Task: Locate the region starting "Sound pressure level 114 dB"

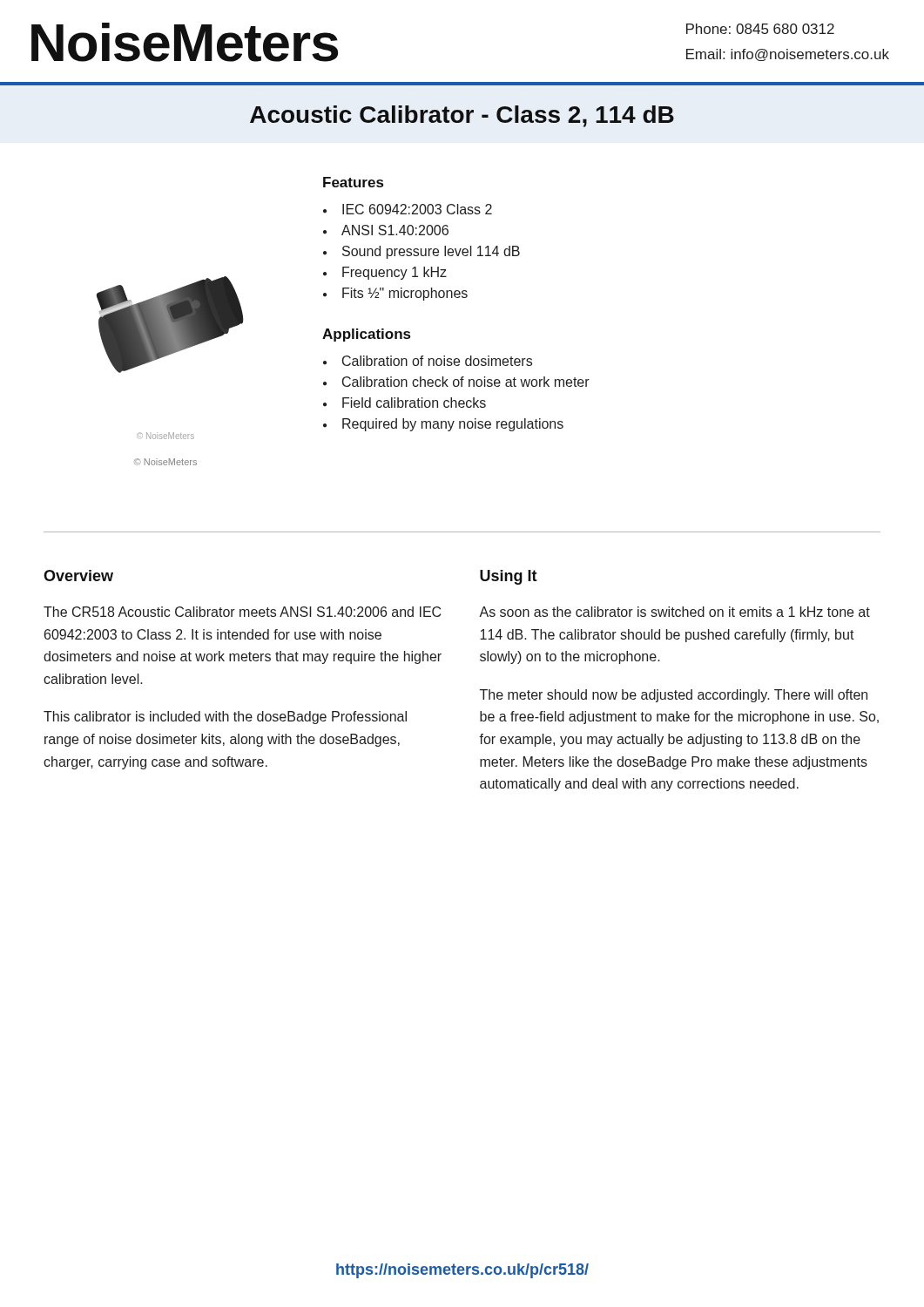Action: point(431,251)
